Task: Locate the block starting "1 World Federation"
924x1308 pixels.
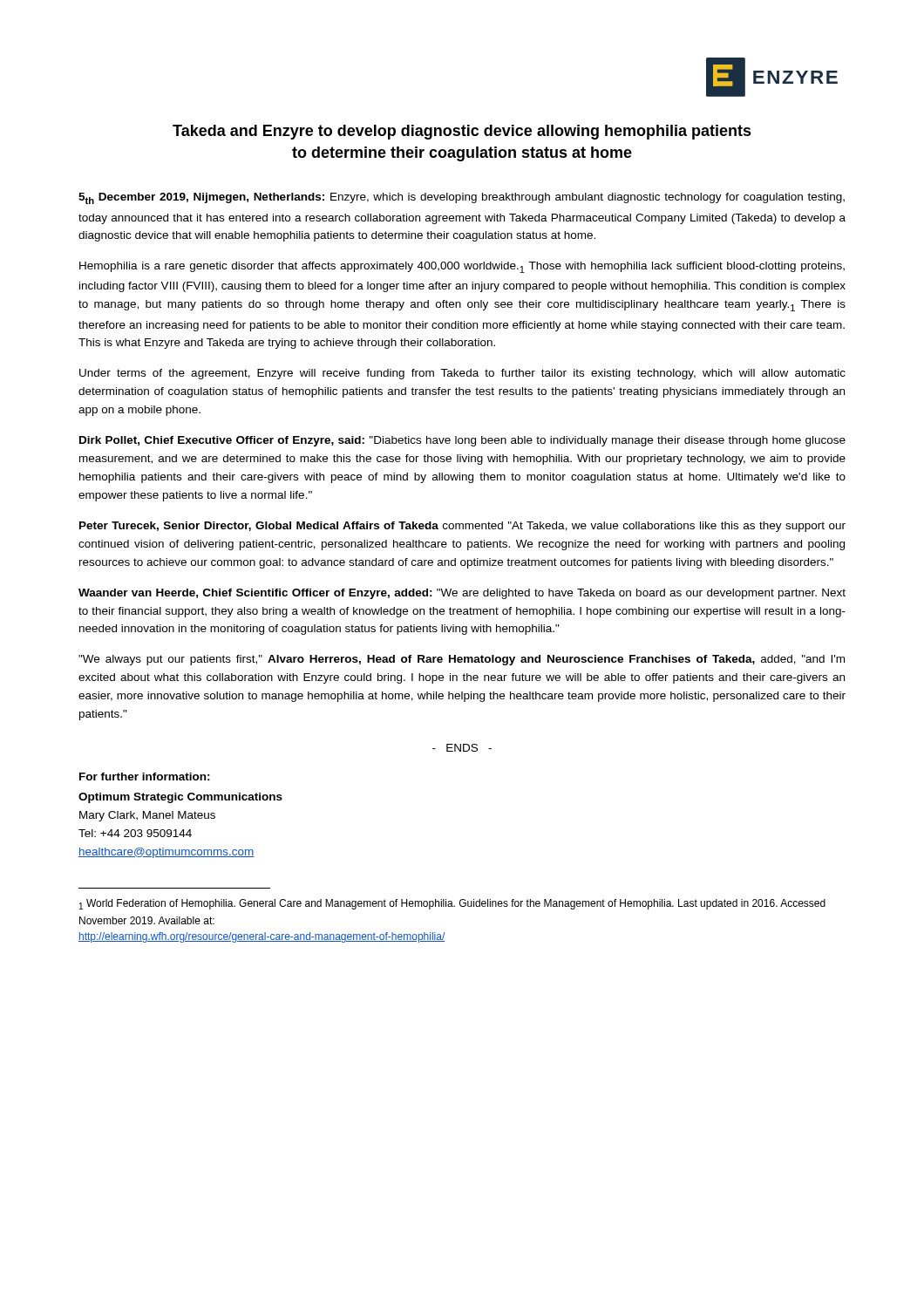Action: tap(452, 904)
